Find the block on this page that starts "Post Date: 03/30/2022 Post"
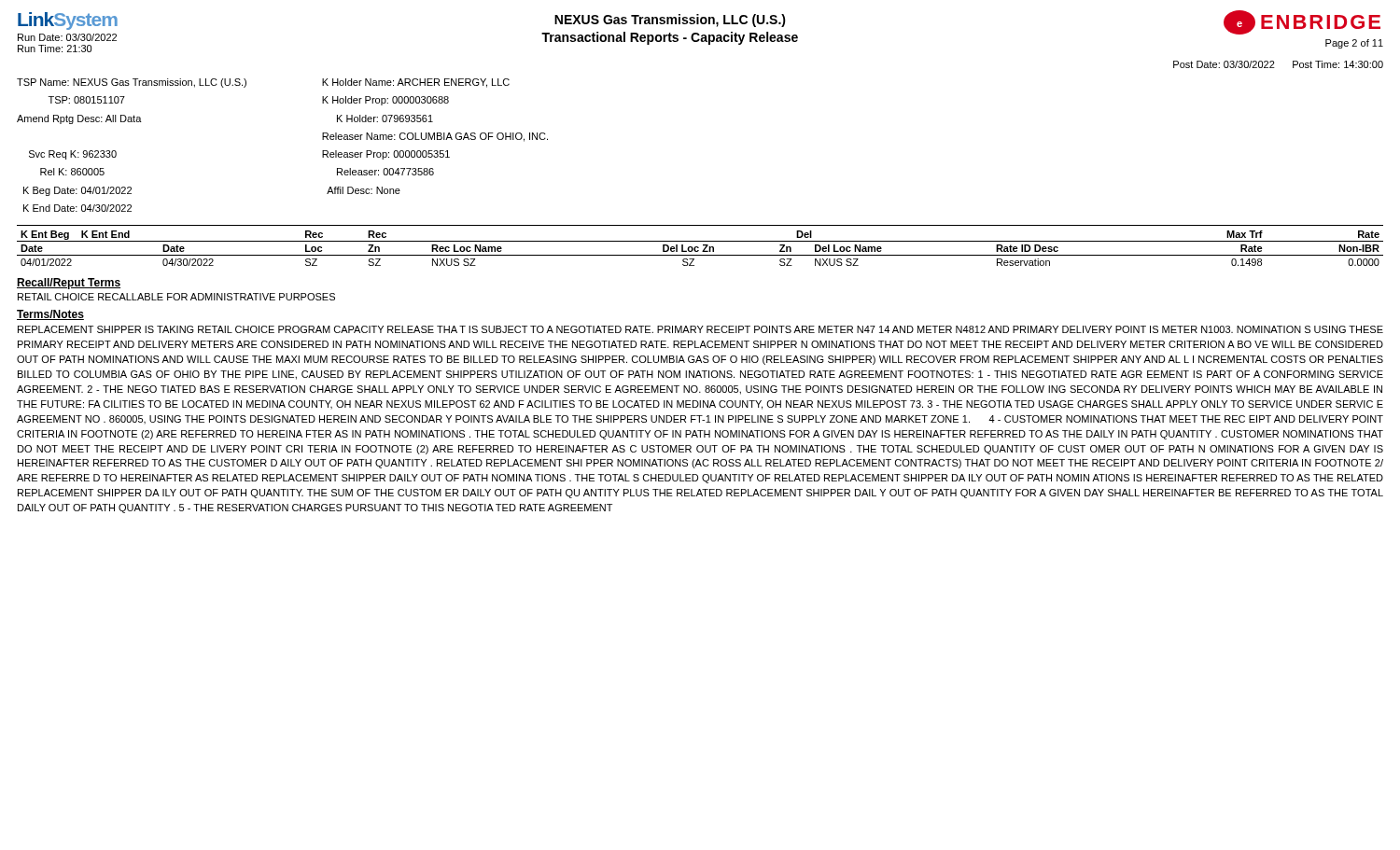This screenshot has height=850, width=1400. 1278,64
